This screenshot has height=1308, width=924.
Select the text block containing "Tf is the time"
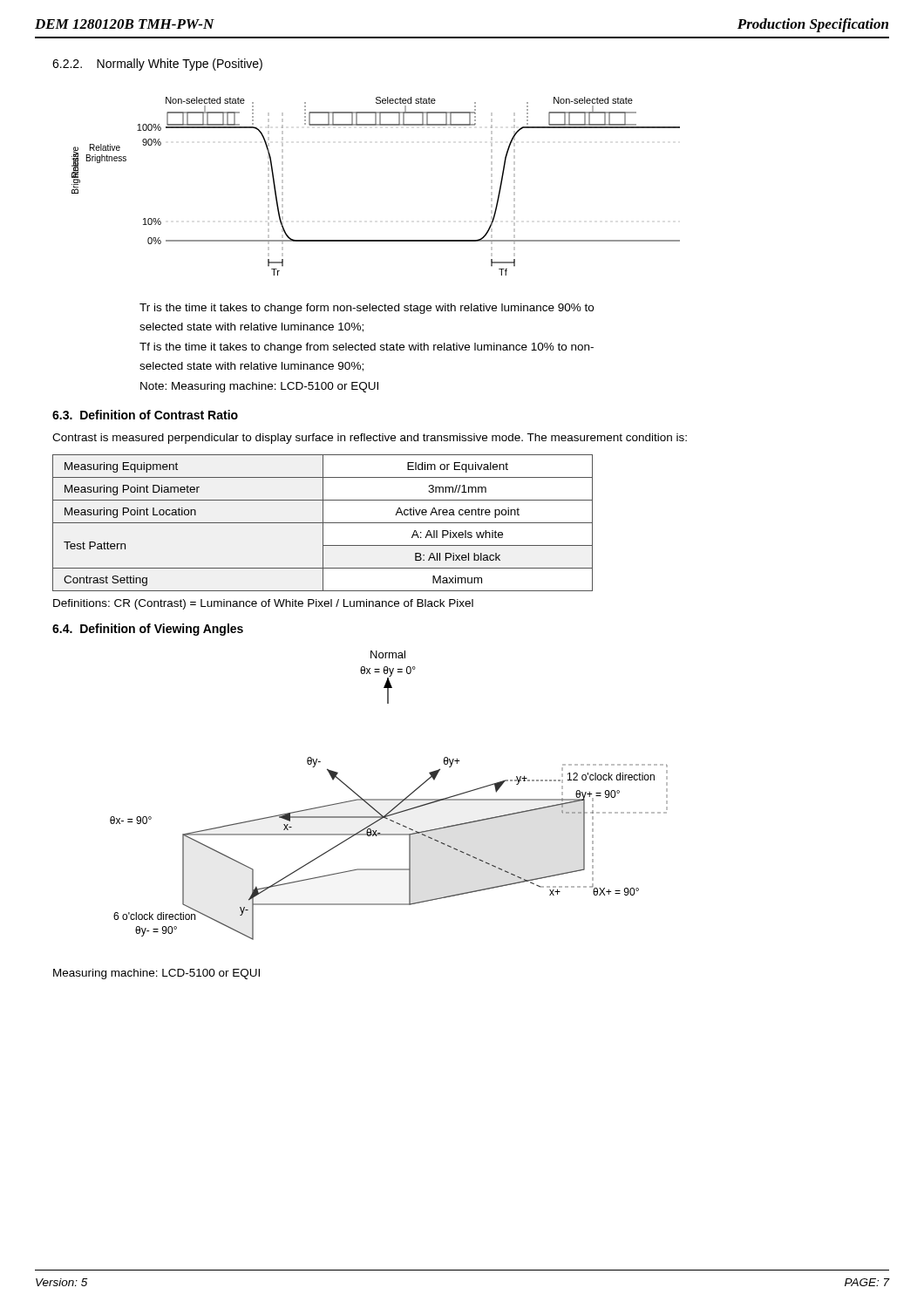coord(367,356)
